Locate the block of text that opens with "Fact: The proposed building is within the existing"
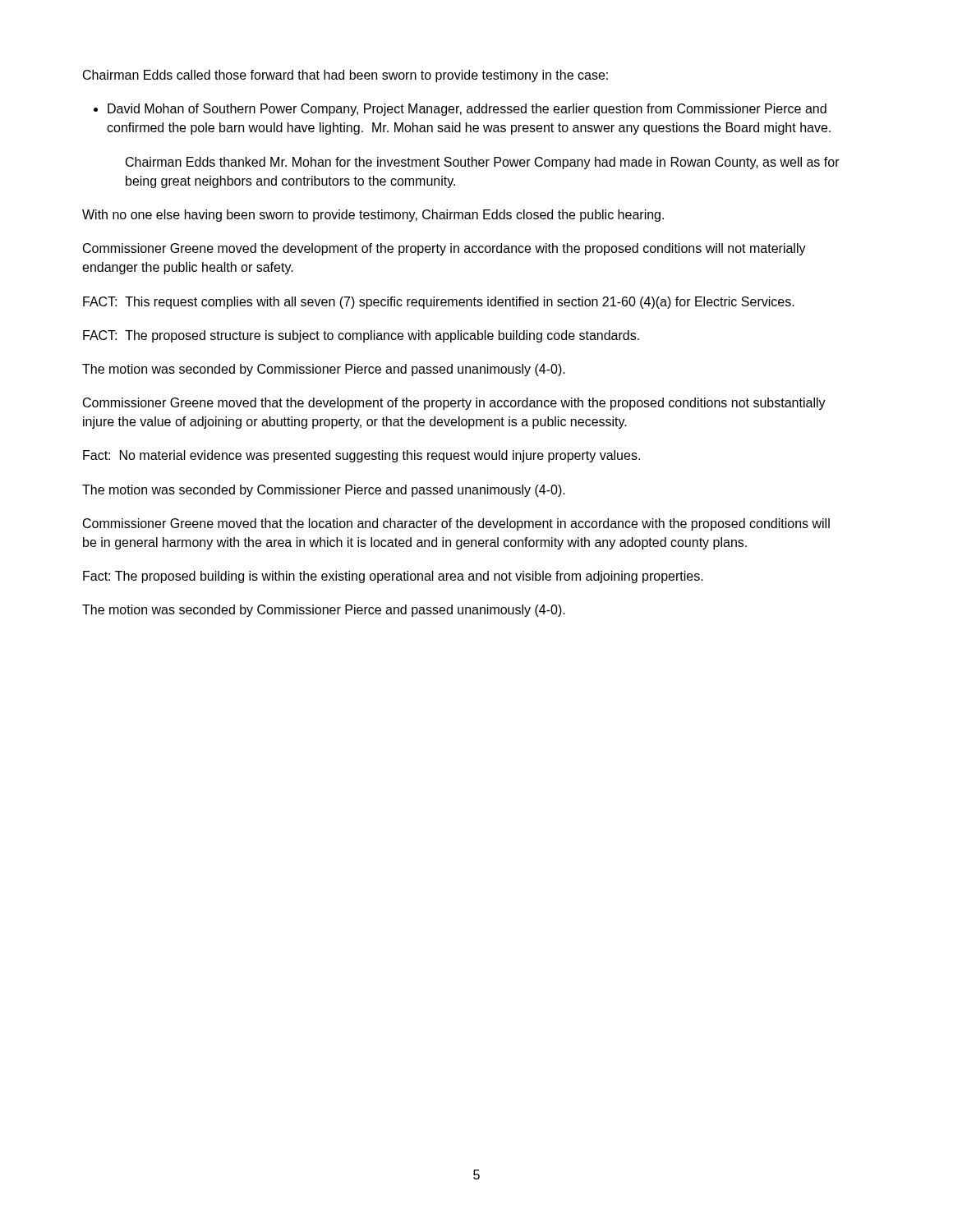 point(393,576)
